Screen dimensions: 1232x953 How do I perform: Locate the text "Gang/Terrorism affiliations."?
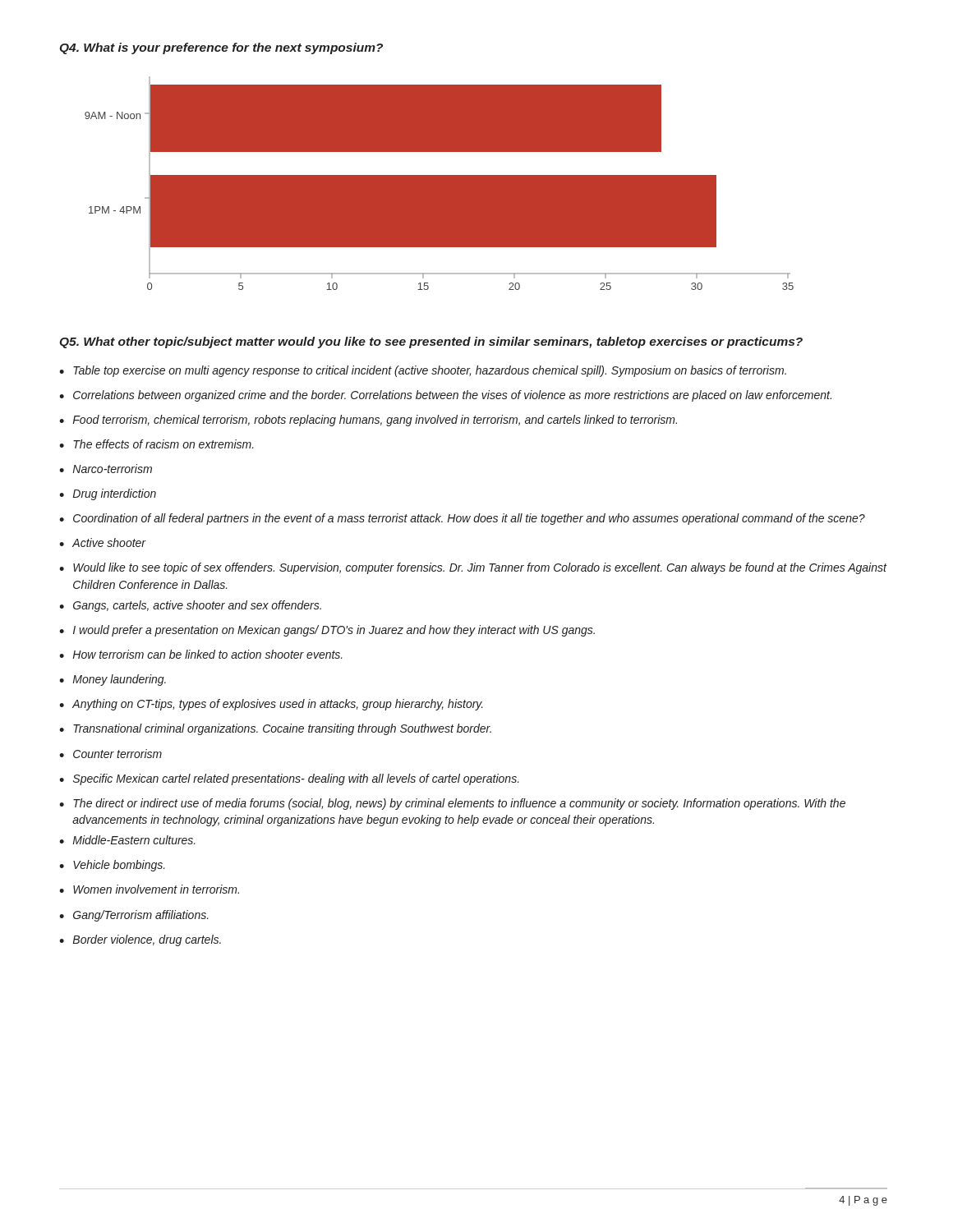(141, 915)
